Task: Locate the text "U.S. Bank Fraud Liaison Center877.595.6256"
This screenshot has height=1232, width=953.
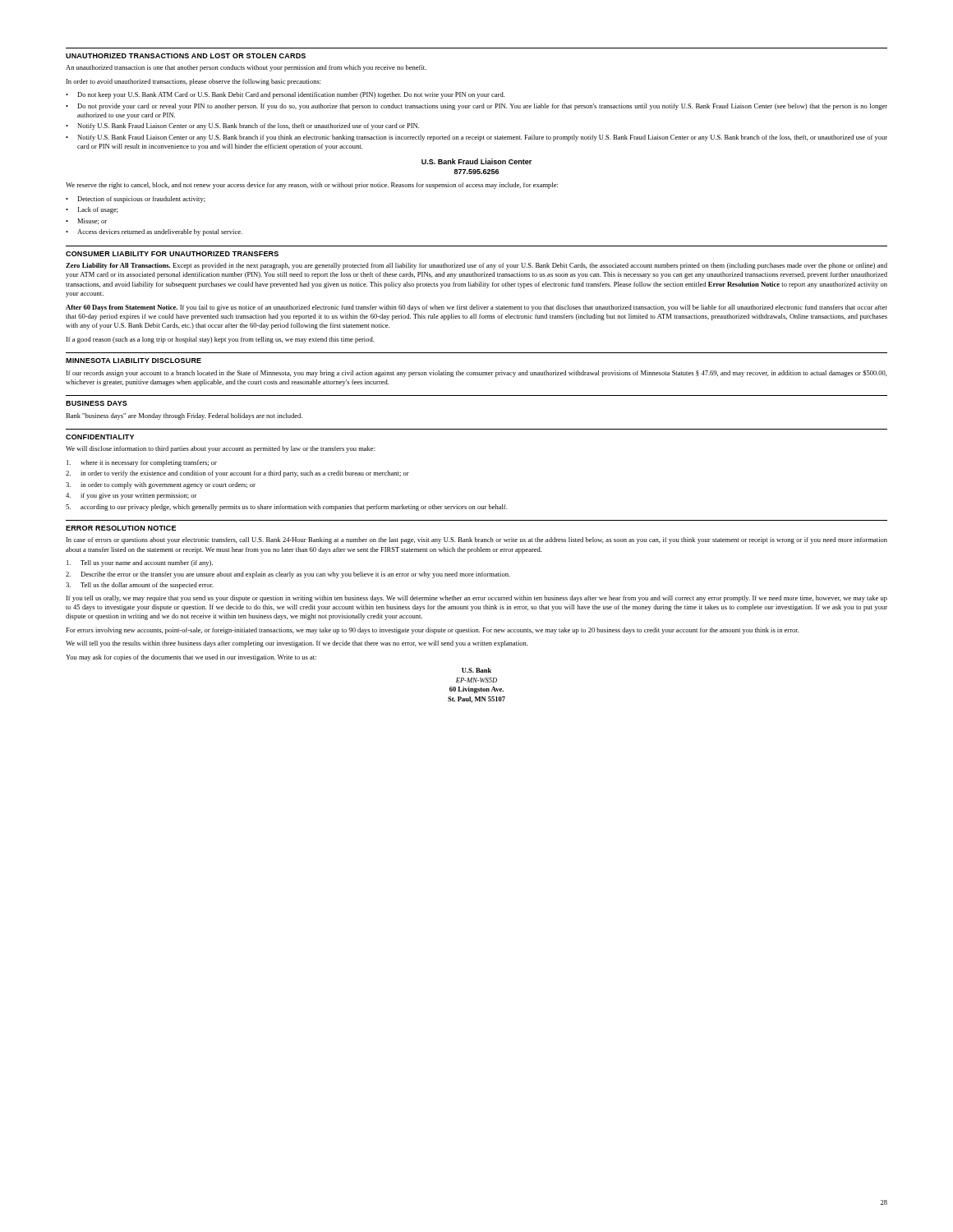Action: tap(476, 167)
